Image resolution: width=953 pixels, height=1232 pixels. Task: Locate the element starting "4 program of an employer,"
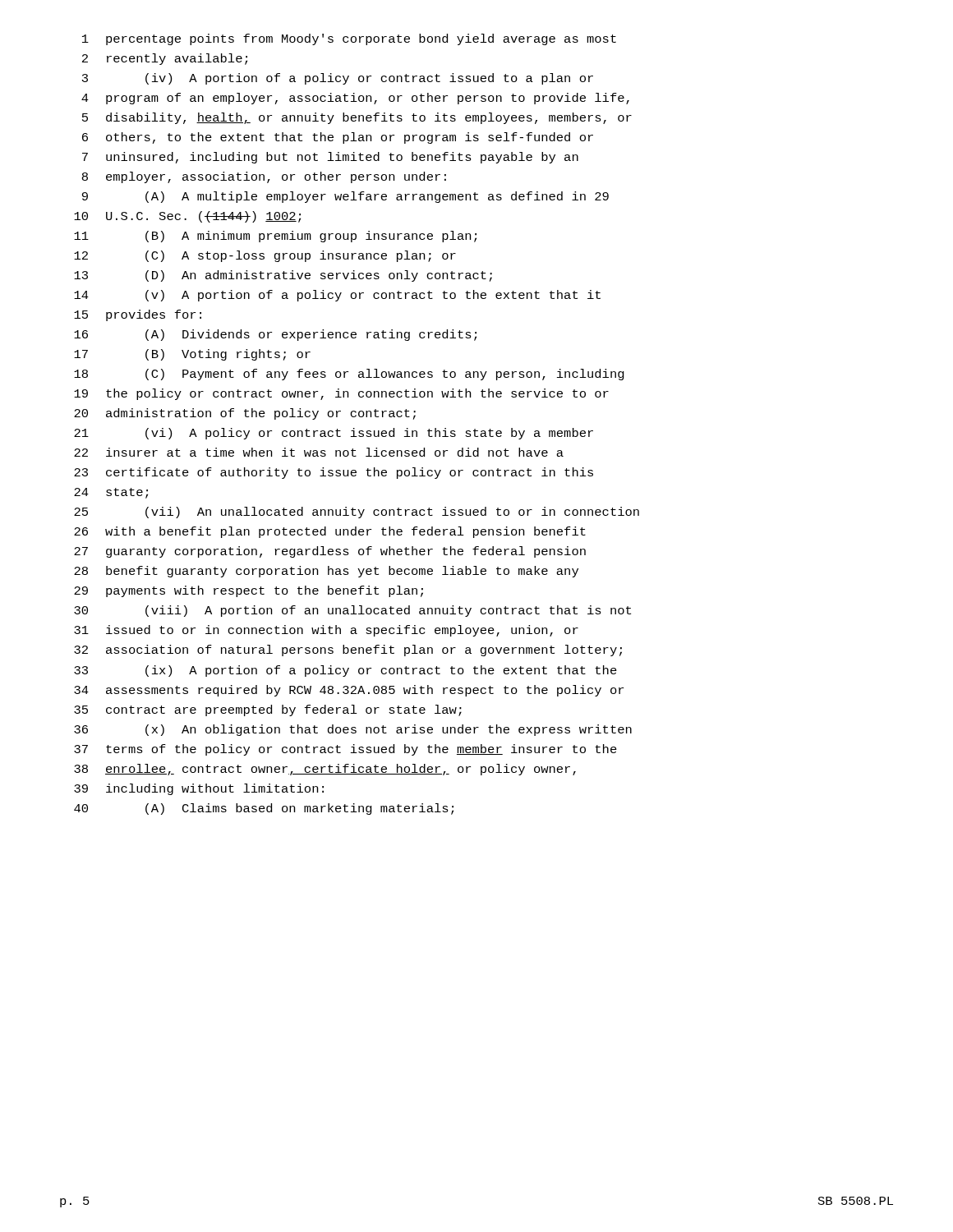click(476, 99)
